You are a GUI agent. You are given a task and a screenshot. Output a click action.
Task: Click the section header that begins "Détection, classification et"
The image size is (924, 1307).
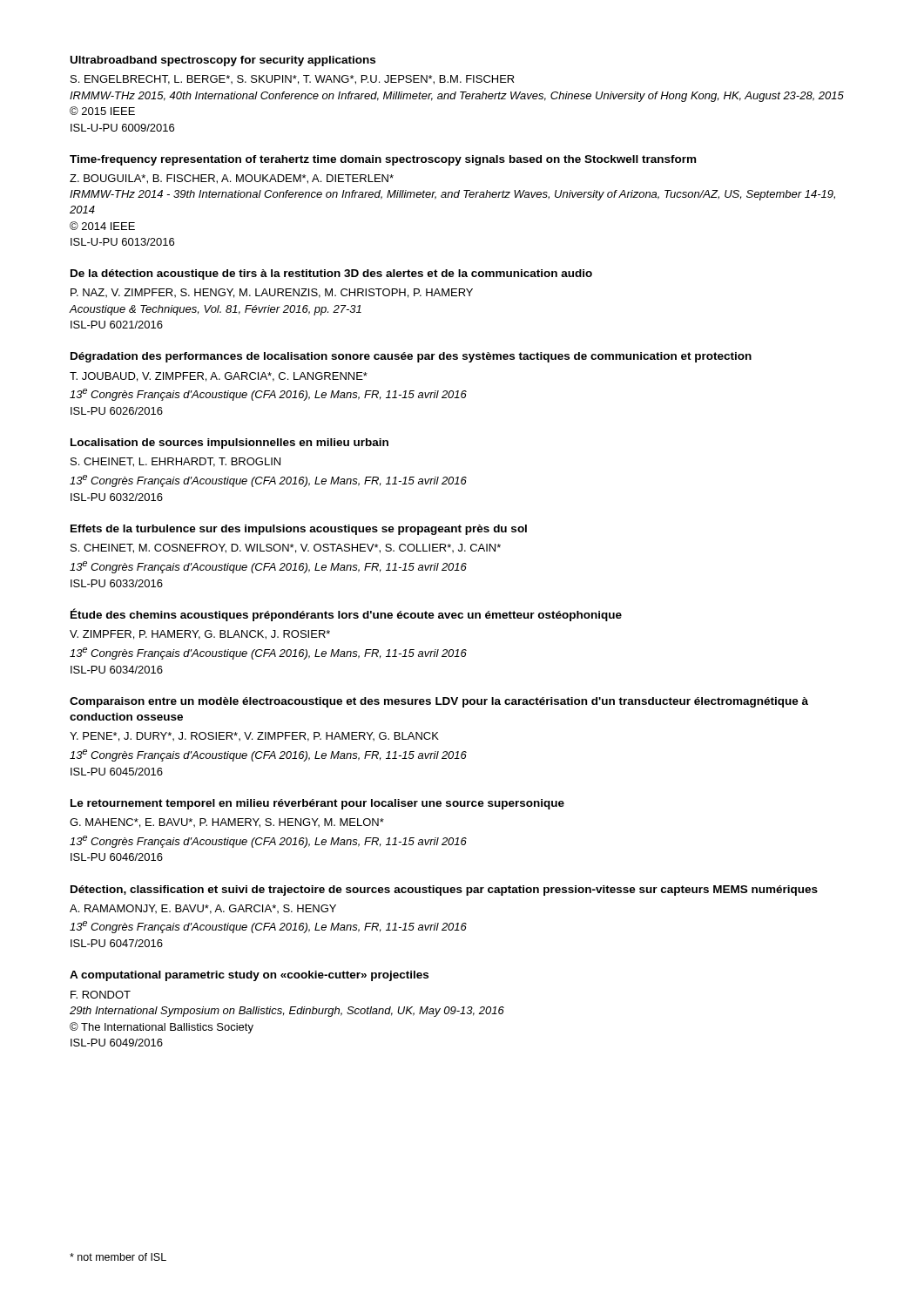click(462, 889)
